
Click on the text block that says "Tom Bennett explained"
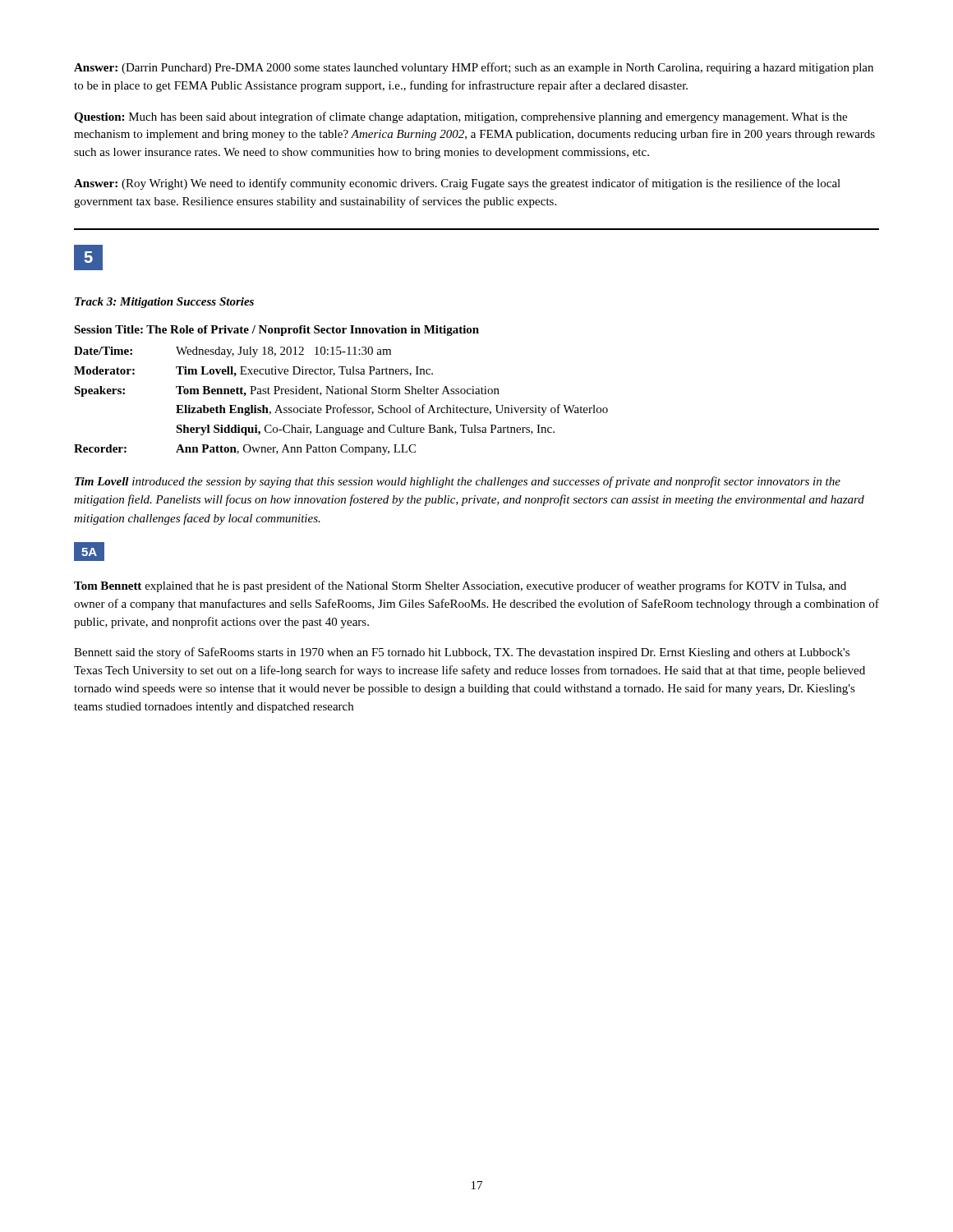[x=476, y=603]
